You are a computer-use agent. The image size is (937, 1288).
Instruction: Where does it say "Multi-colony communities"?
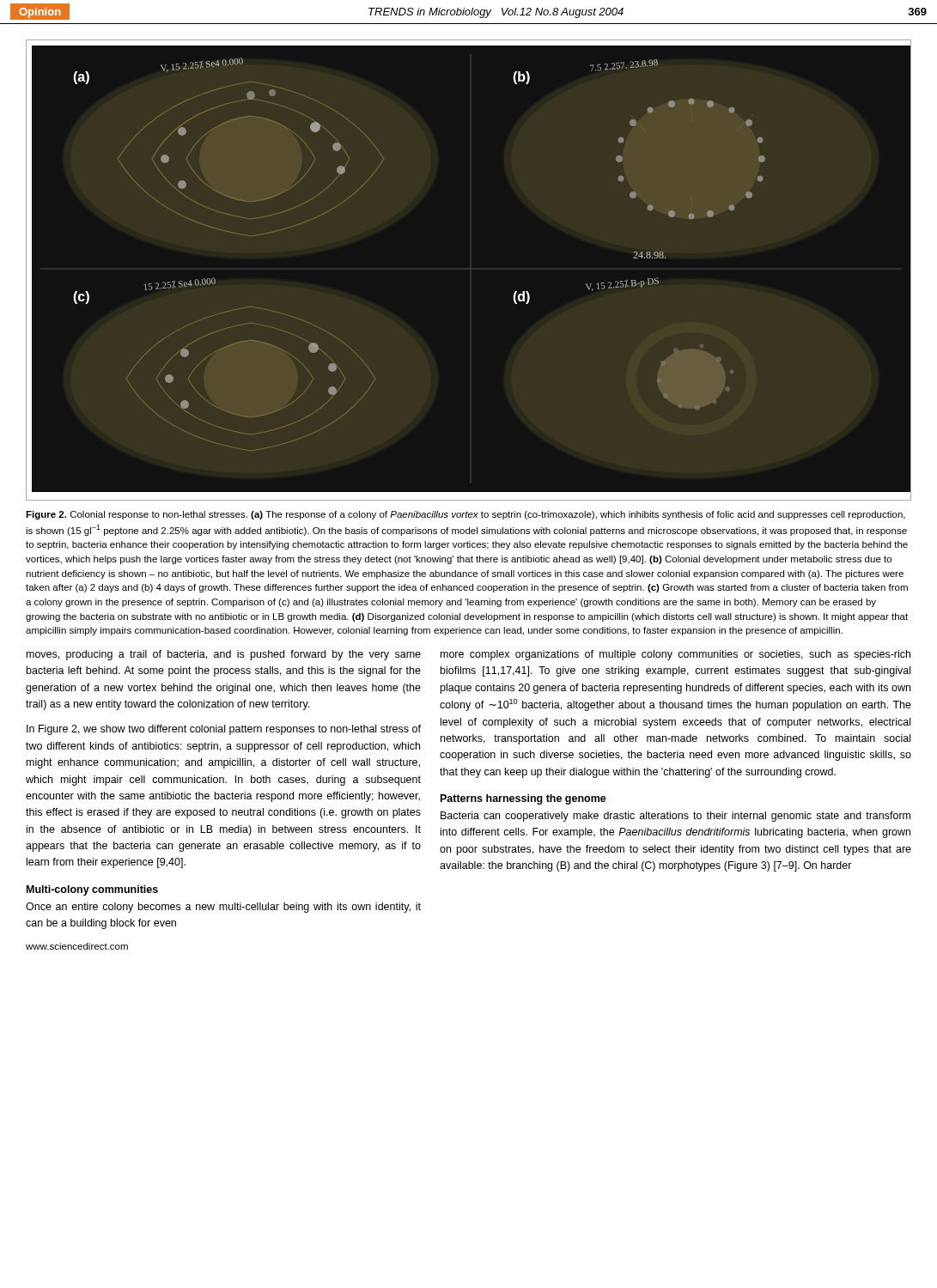[x=92, y=889]
